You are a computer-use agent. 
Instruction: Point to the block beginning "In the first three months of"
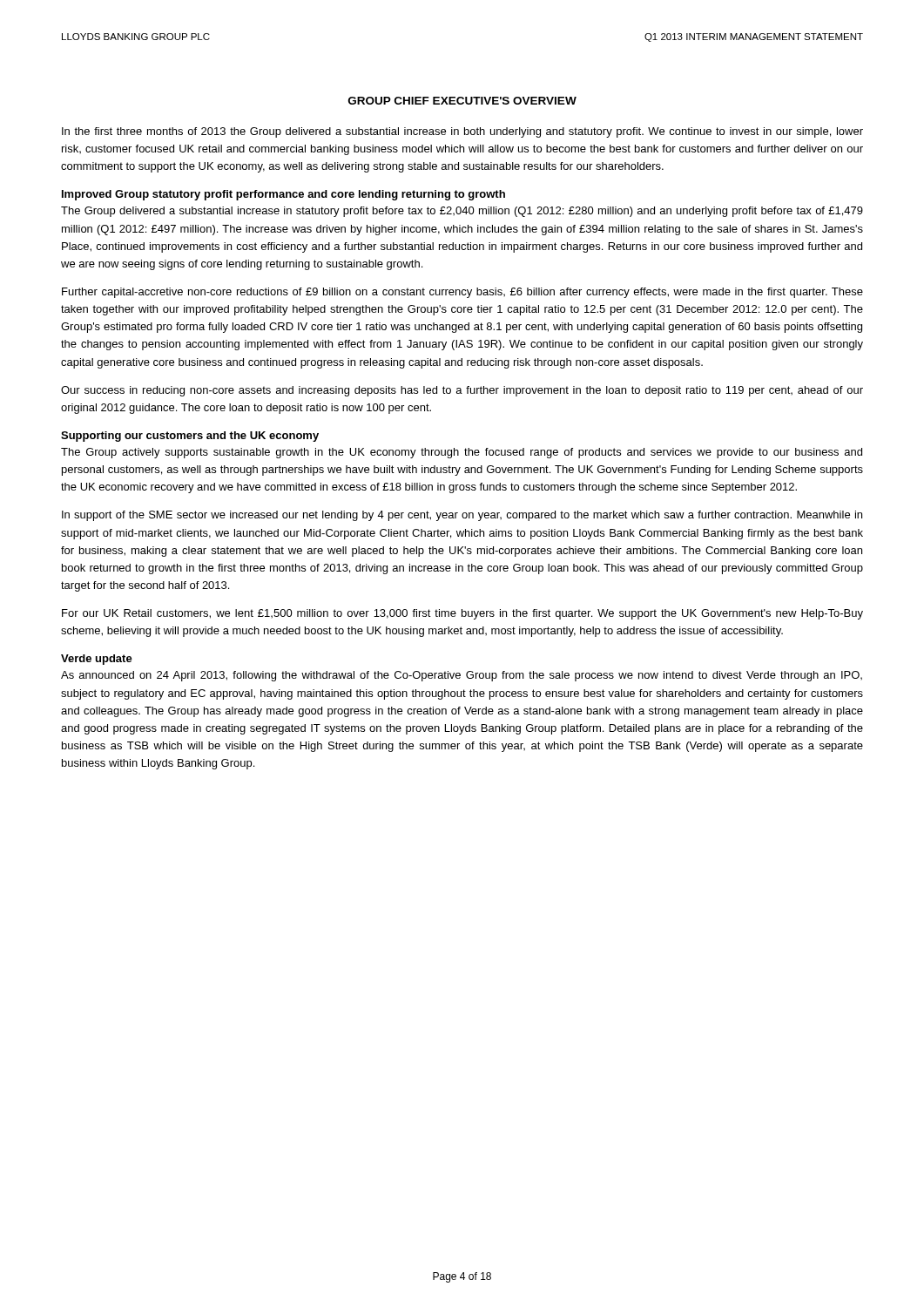click(x=462, y=149)
